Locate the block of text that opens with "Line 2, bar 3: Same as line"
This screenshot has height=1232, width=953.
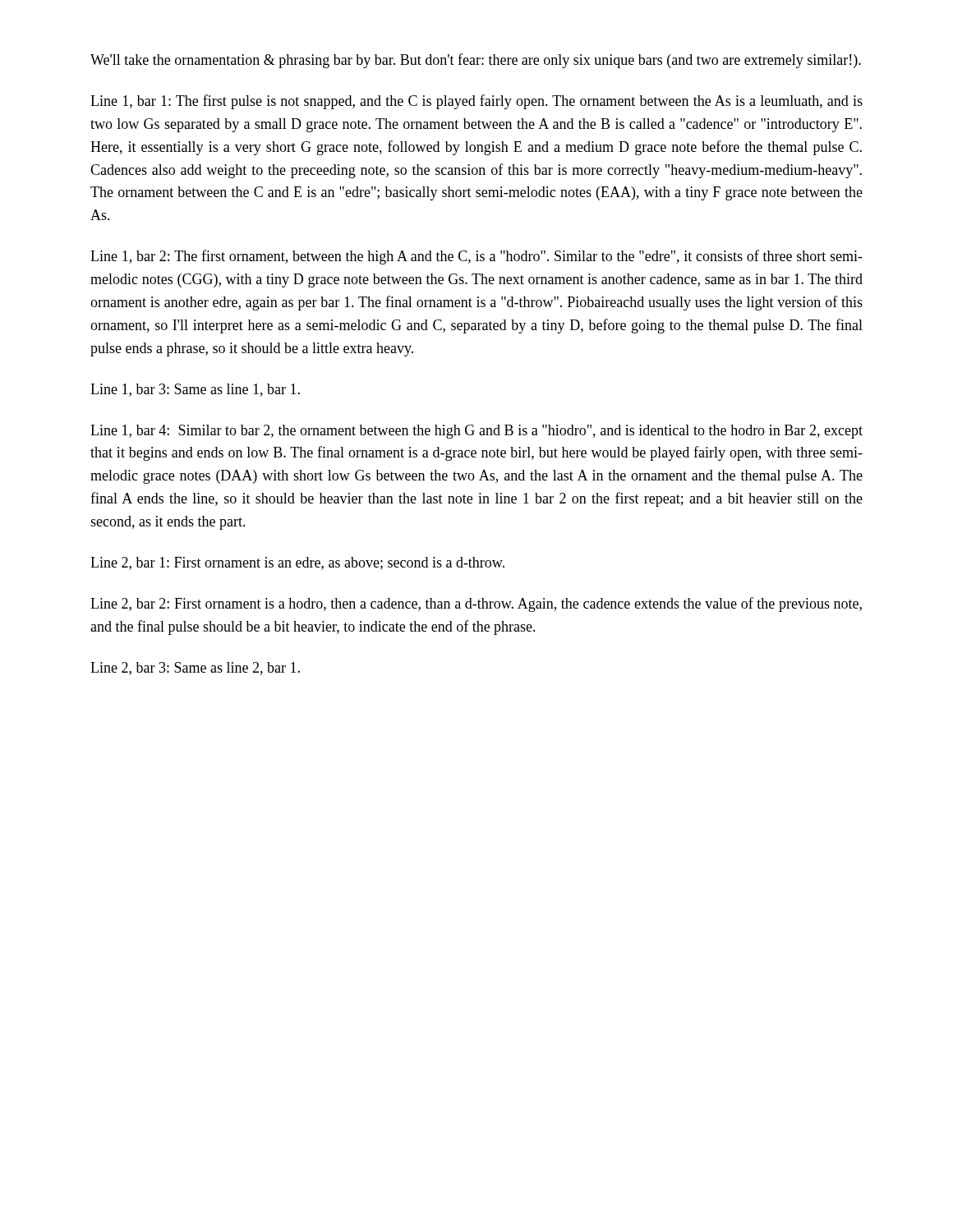click(196, 667)
